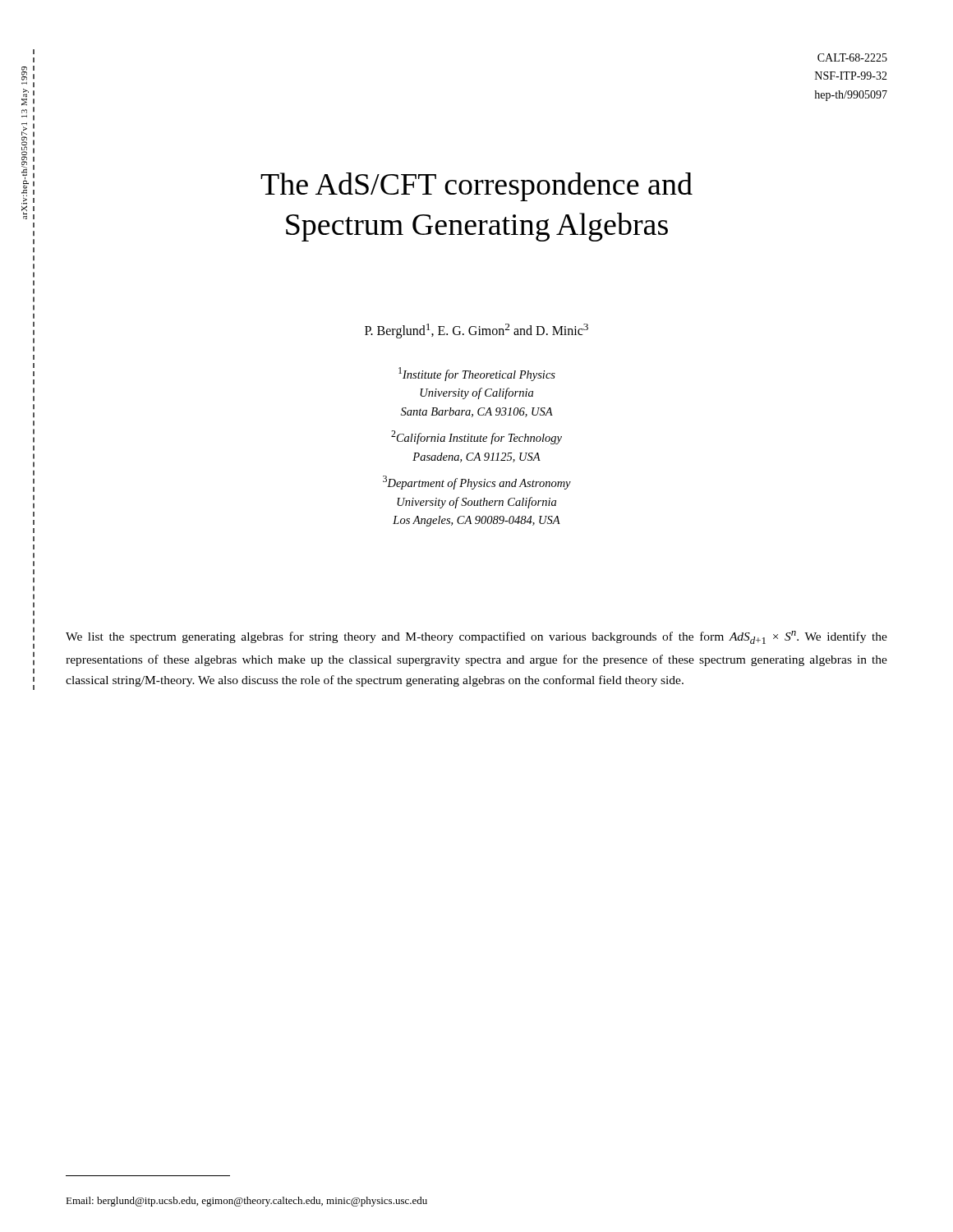Click the passage that begins "1Institute for Theoretical Physics"
This screenshot has width=953, height=1232.
click(476, 448)
